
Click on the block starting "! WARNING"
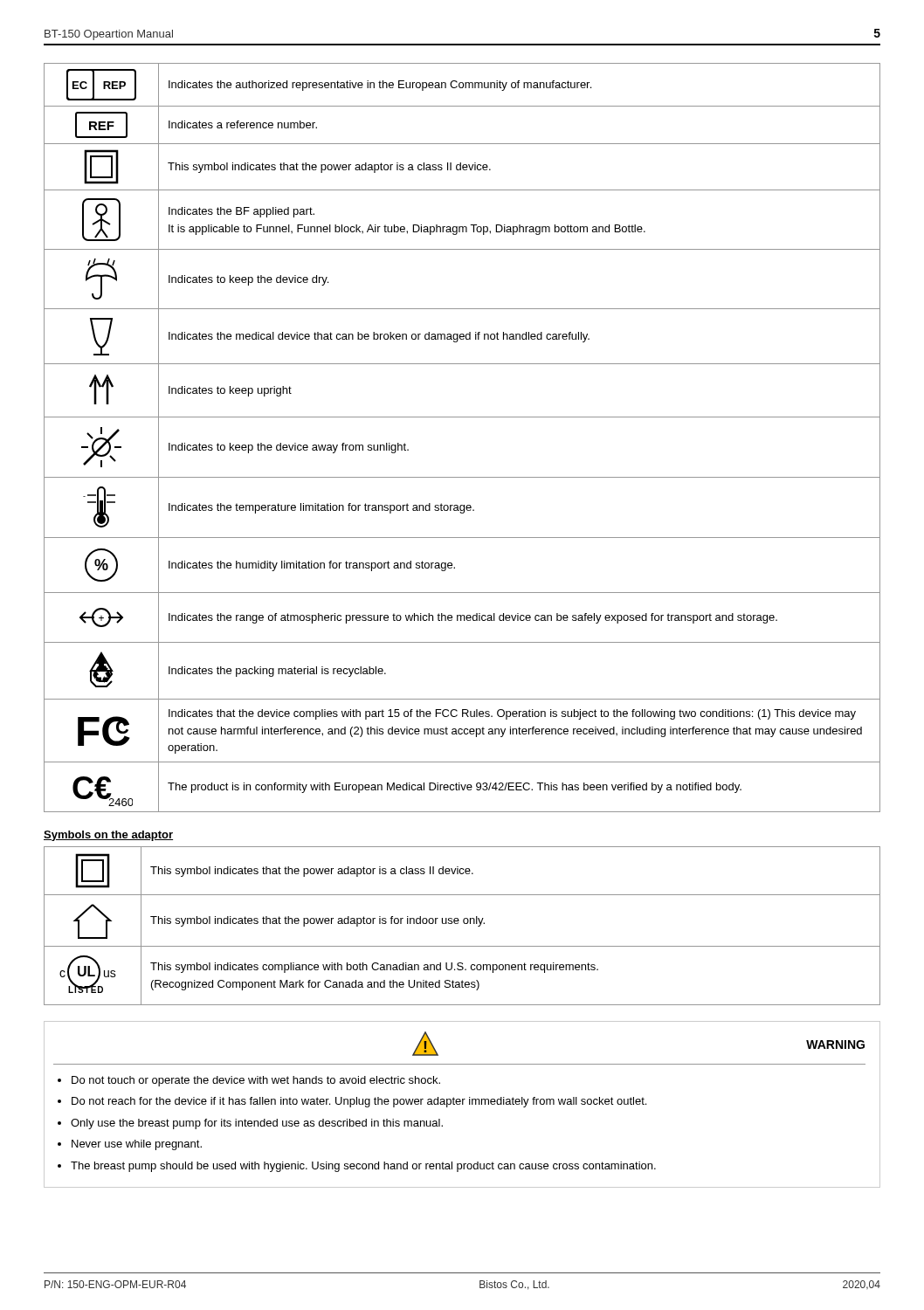pyautogui.click(x=425, y=1043)
